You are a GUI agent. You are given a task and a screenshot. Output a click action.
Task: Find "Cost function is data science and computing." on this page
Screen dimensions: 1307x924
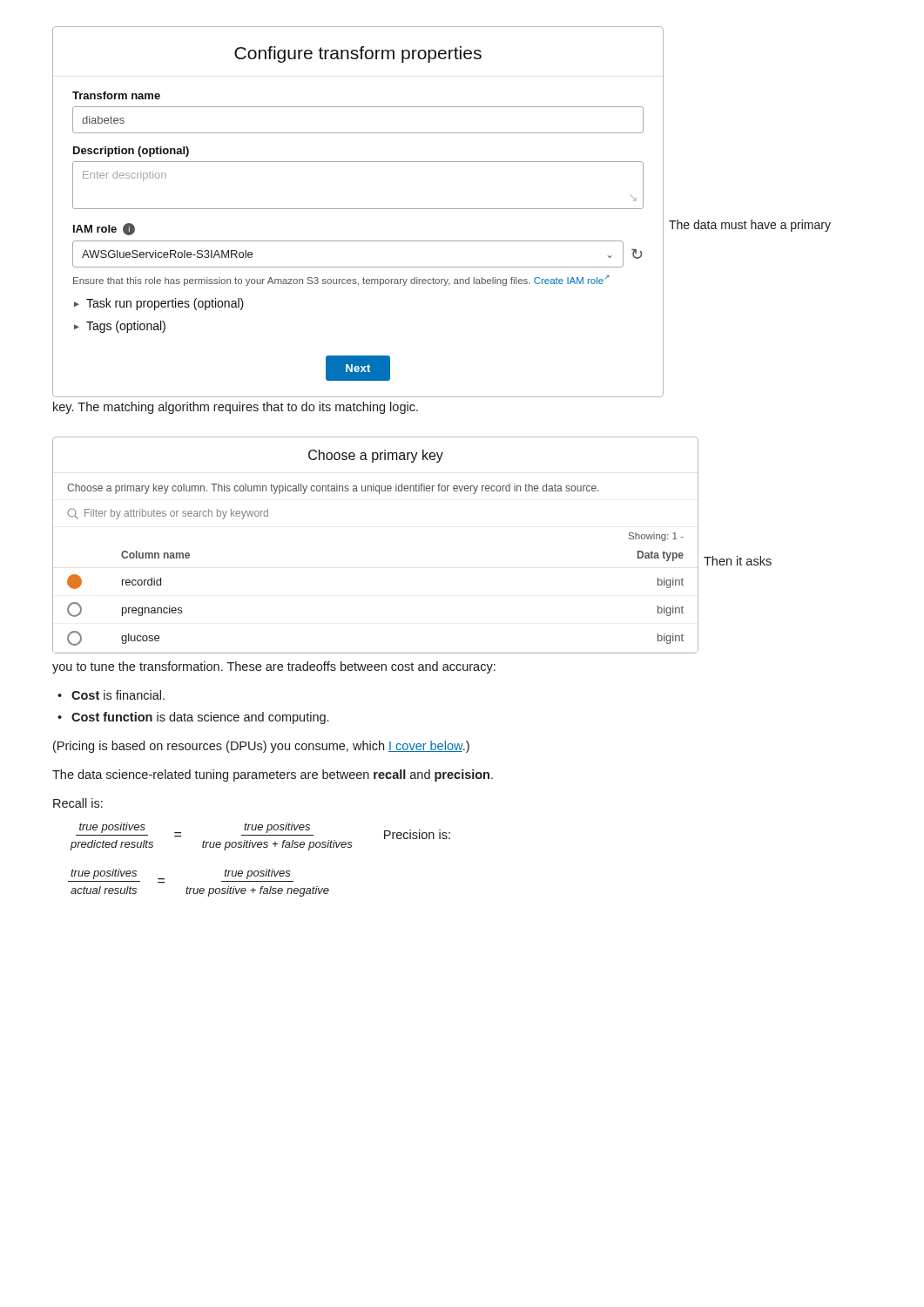(201, 717)
